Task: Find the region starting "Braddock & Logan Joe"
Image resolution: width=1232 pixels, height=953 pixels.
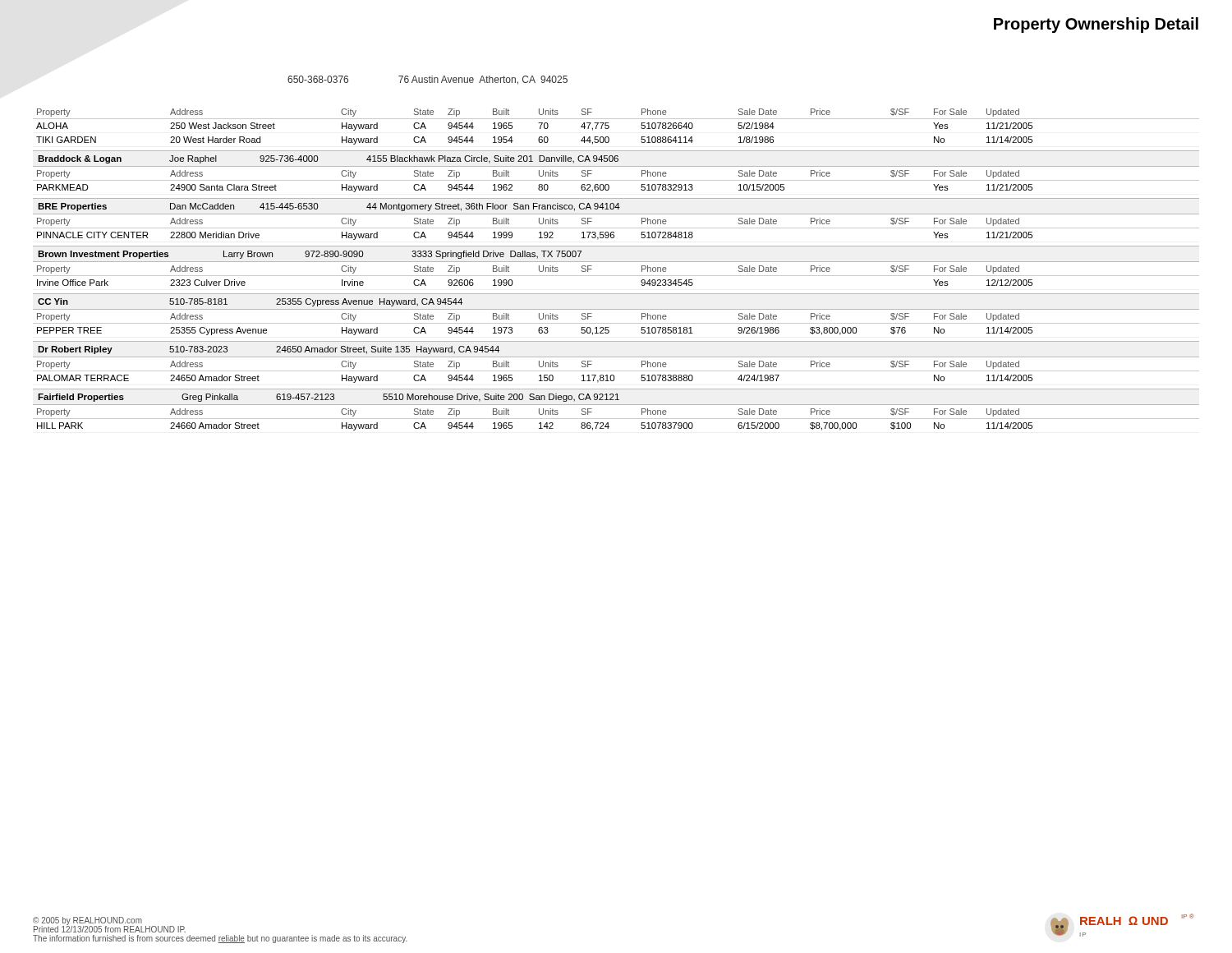Action: tap(328, 159)
